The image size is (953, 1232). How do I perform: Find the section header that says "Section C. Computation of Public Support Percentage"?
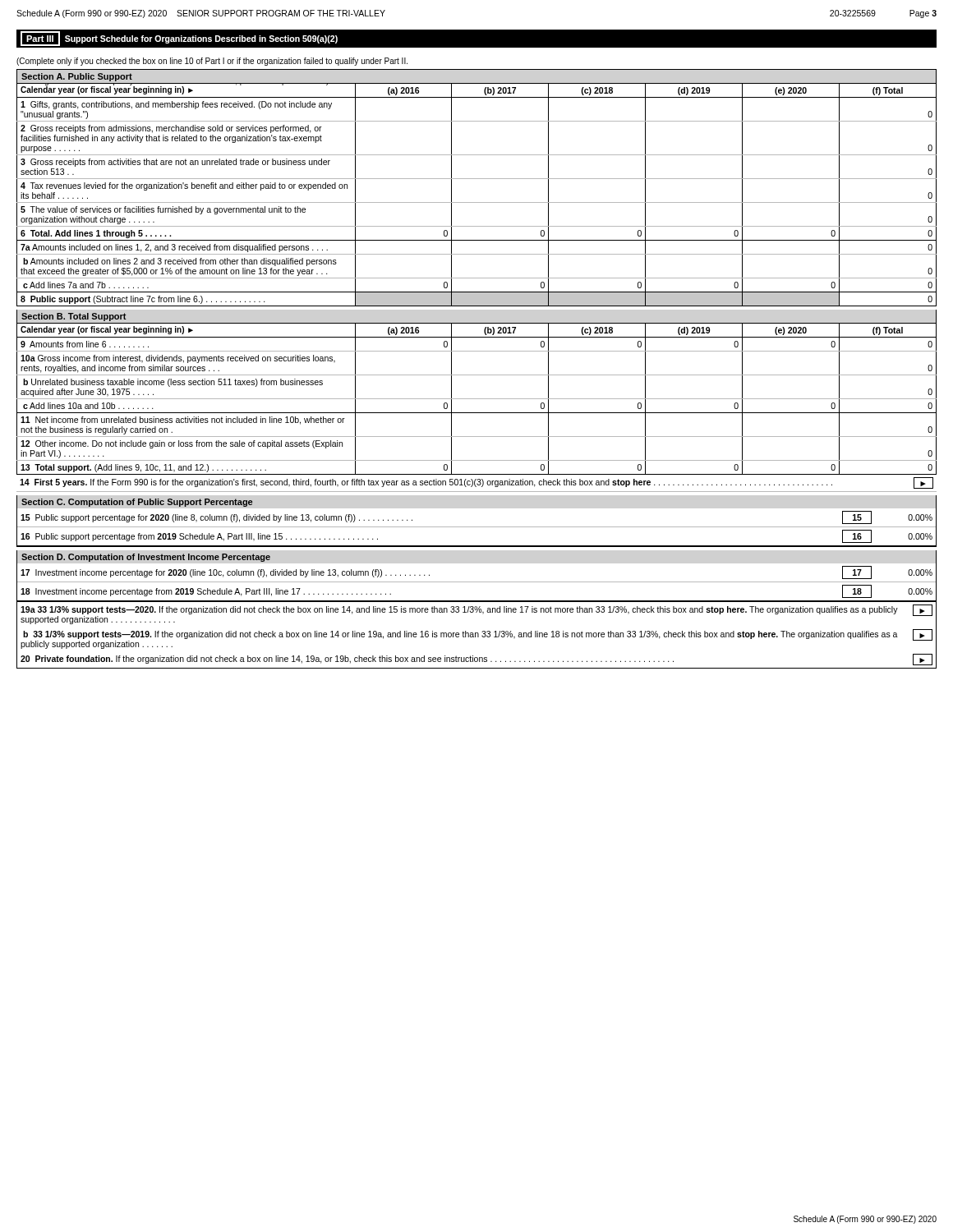pos(137,502)
